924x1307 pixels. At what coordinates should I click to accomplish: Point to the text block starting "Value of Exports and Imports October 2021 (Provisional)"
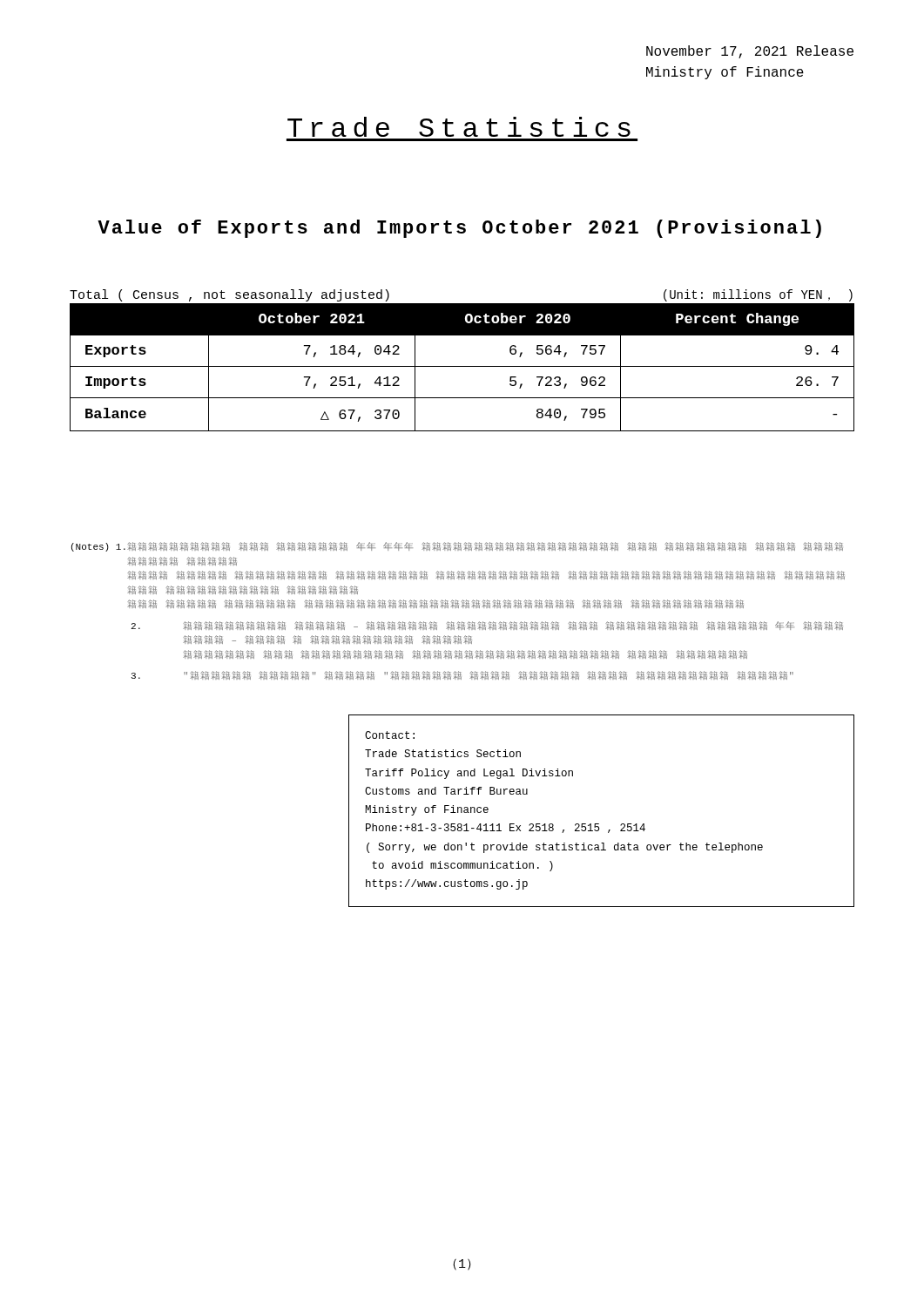[462, 229]
